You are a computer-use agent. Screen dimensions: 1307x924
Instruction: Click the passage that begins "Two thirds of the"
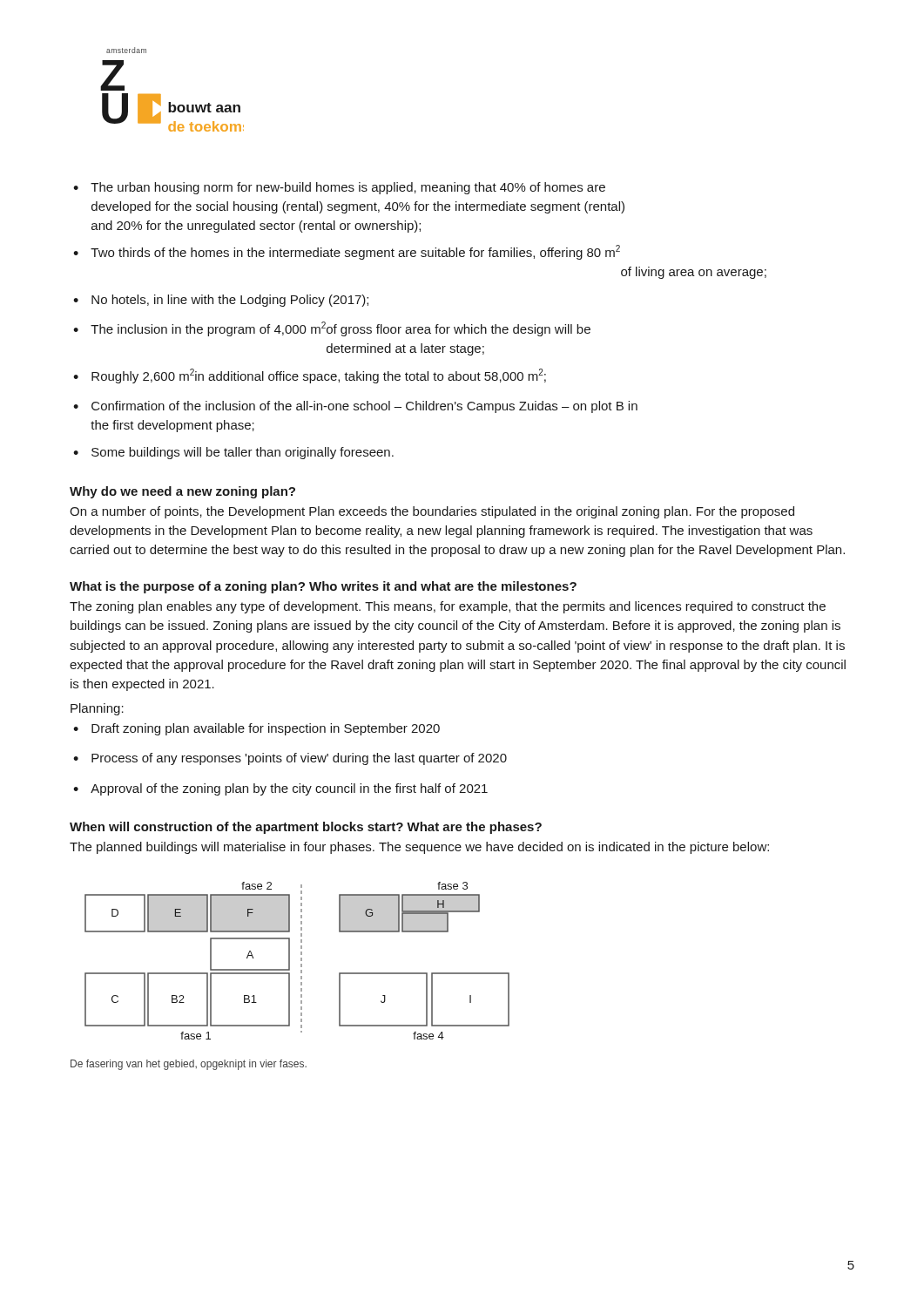[429, 261]
